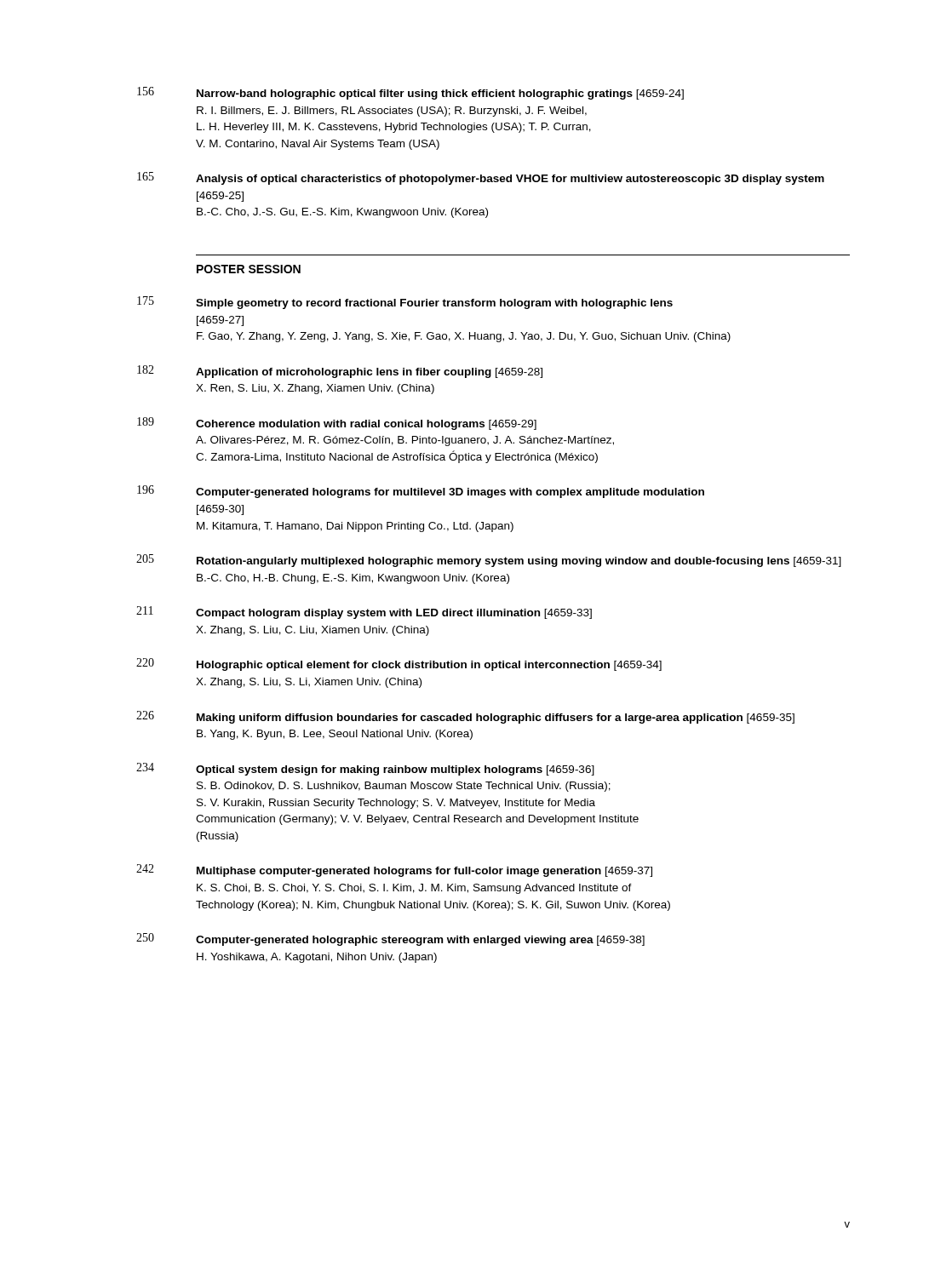Click on the list item that reads "182 Application of microholographic lens"
This screenshot has width=952, height=1277.
(493, 380)
